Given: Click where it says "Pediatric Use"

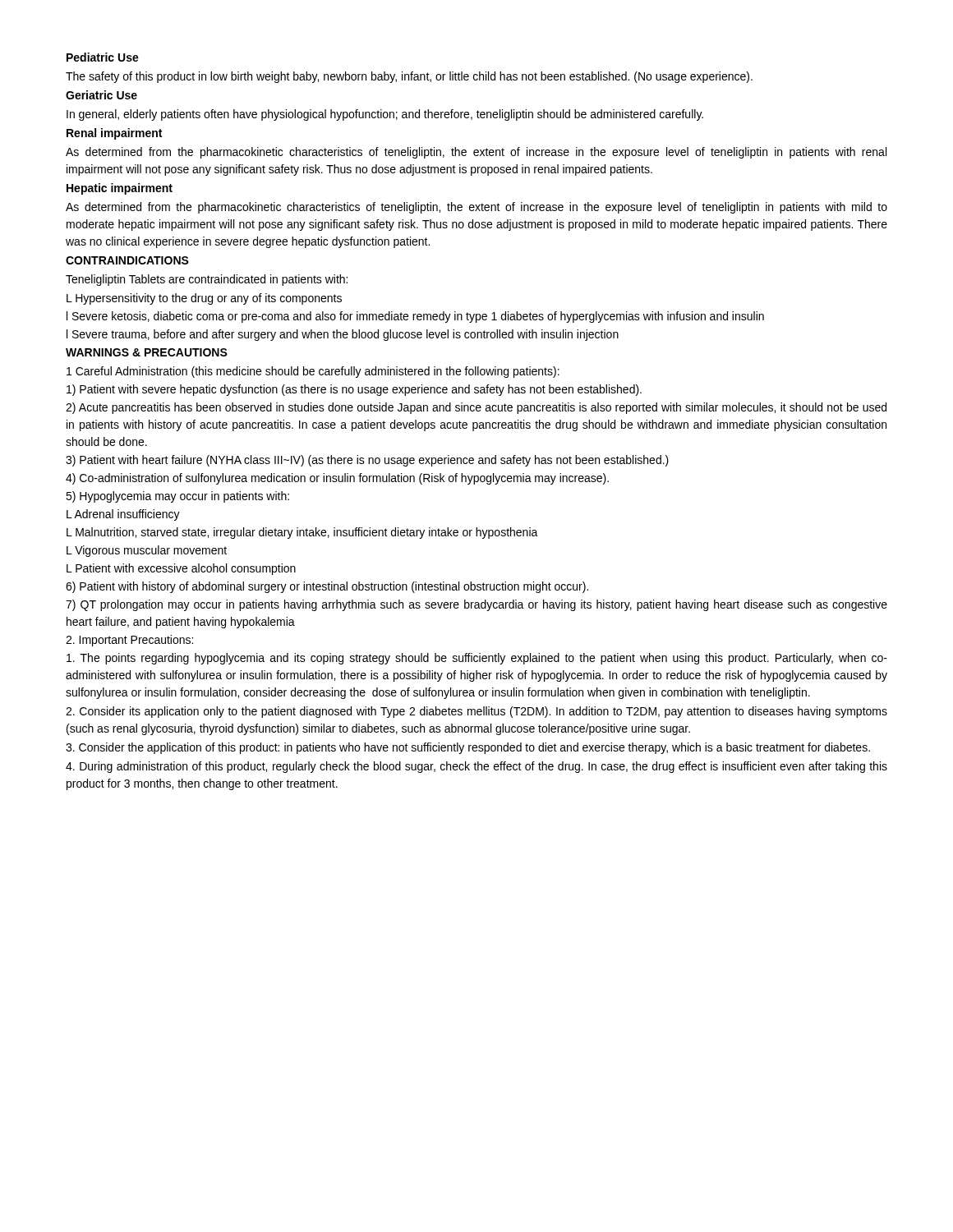Looking at the screenshot, I should 102,57.
